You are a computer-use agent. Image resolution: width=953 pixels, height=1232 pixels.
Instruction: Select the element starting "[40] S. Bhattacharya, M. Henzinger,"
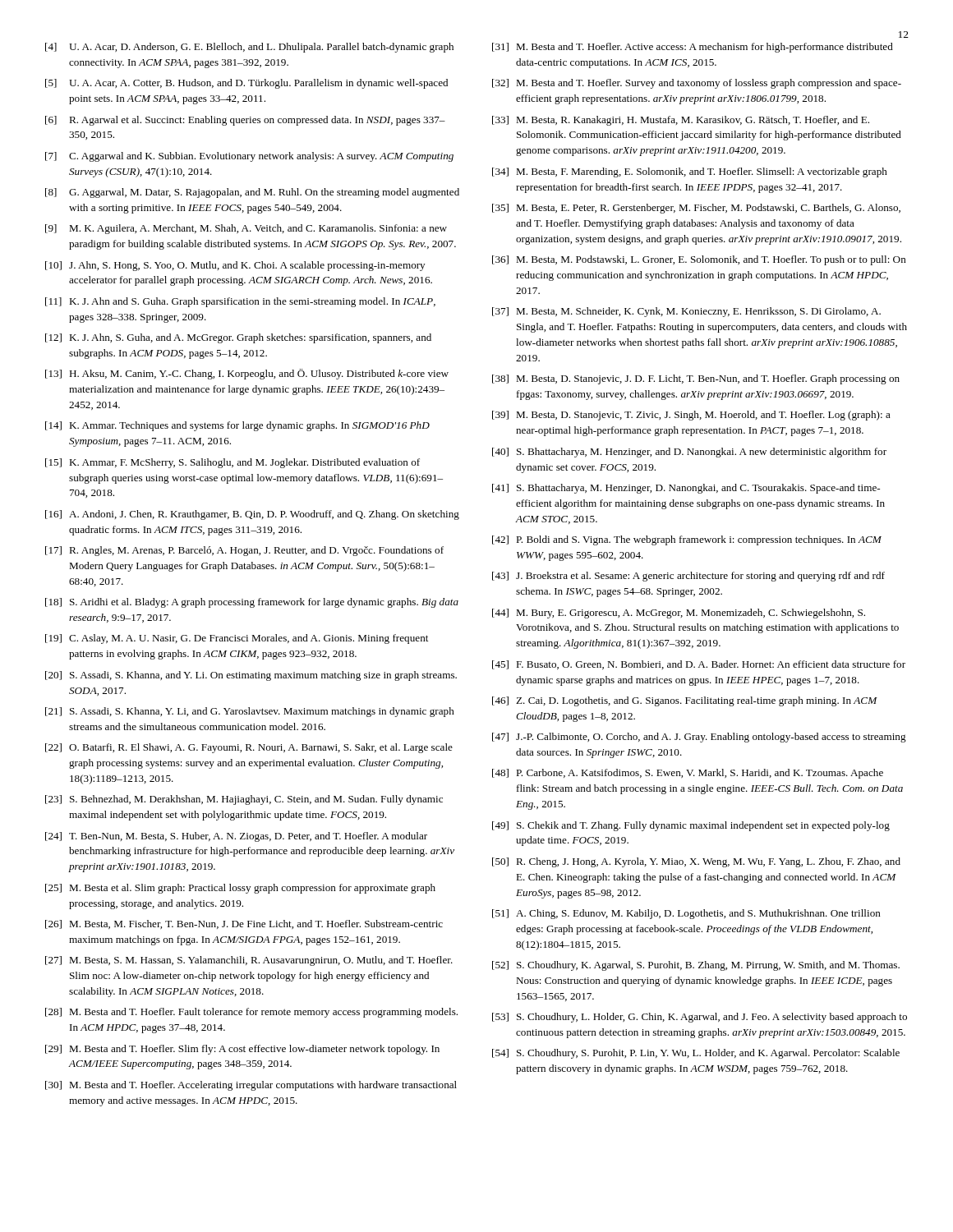[700, 460]
